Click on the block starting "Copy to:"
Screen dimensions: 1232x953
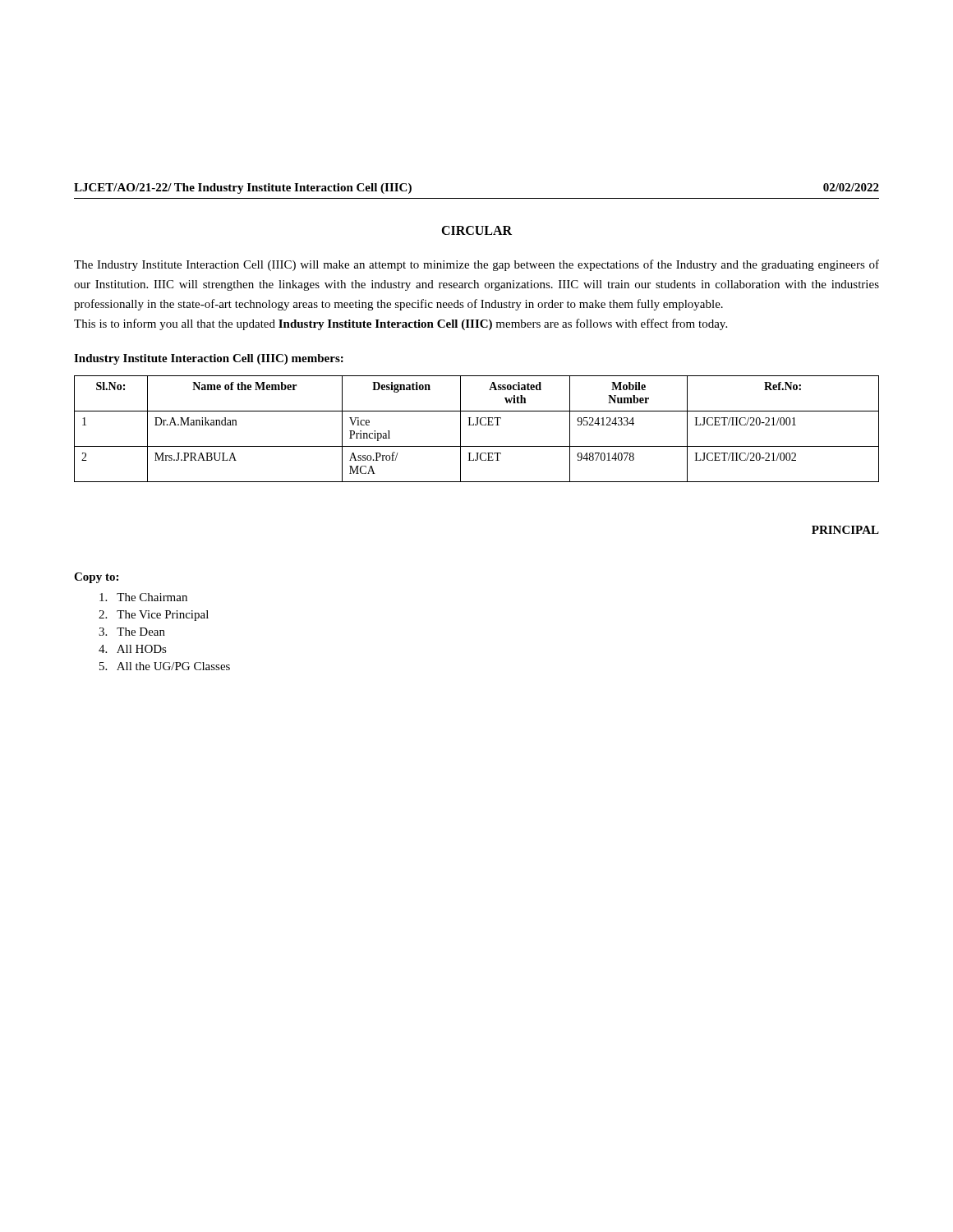pos(97,577)
